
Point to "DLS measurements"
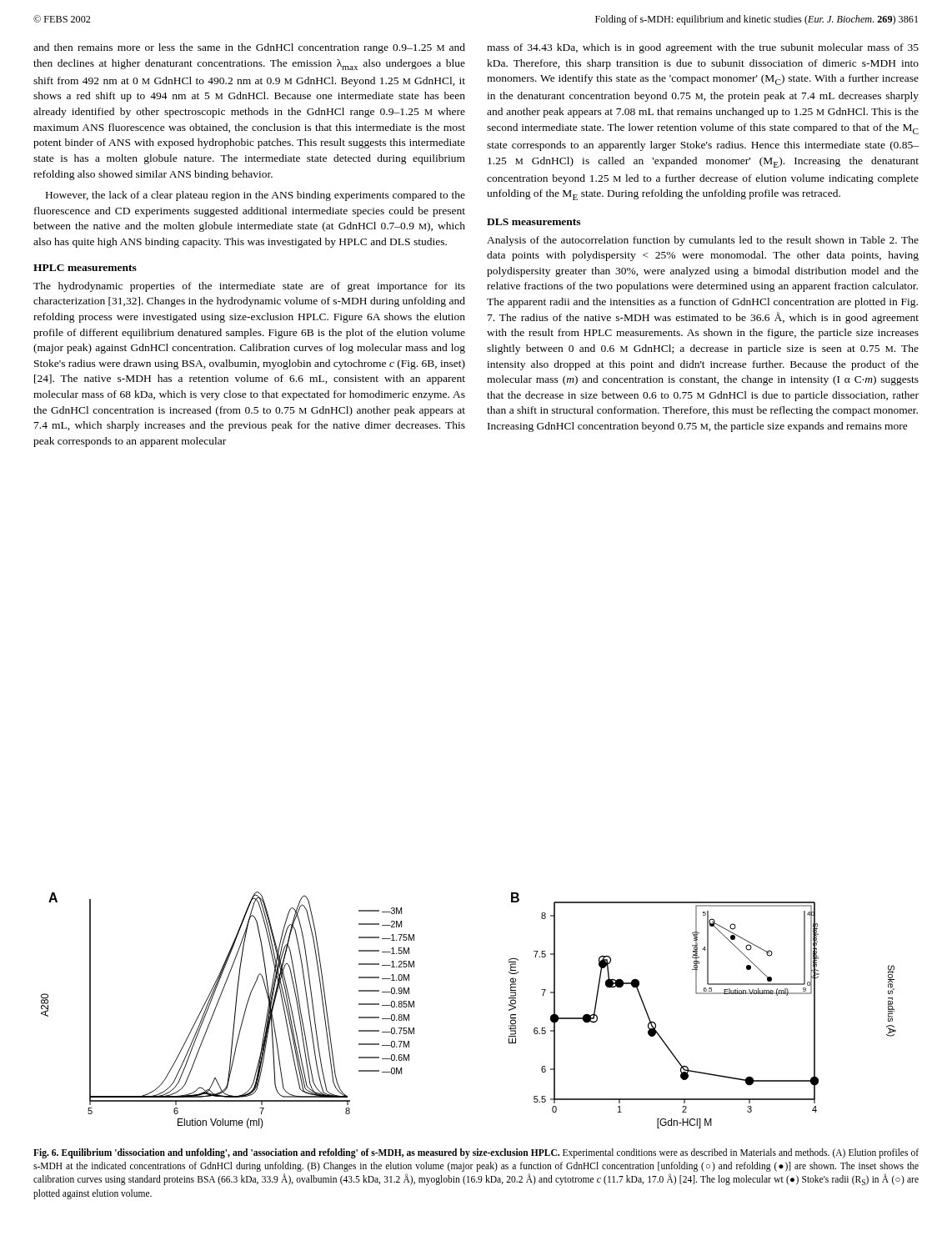534,221
